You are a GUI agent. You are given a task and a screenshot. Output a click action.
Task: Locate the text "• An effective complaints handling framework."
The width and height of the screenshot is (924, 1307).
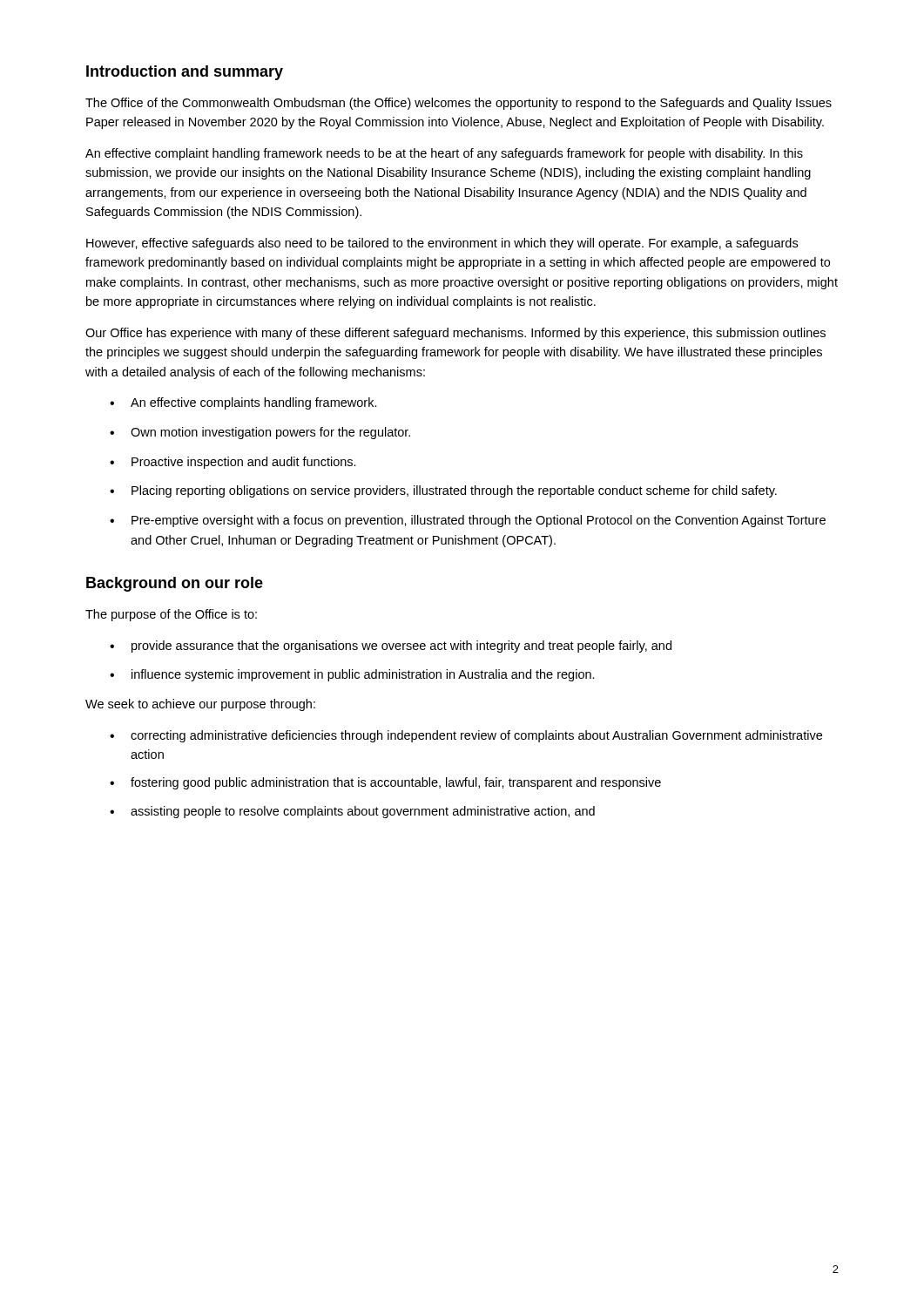[244, 404]
